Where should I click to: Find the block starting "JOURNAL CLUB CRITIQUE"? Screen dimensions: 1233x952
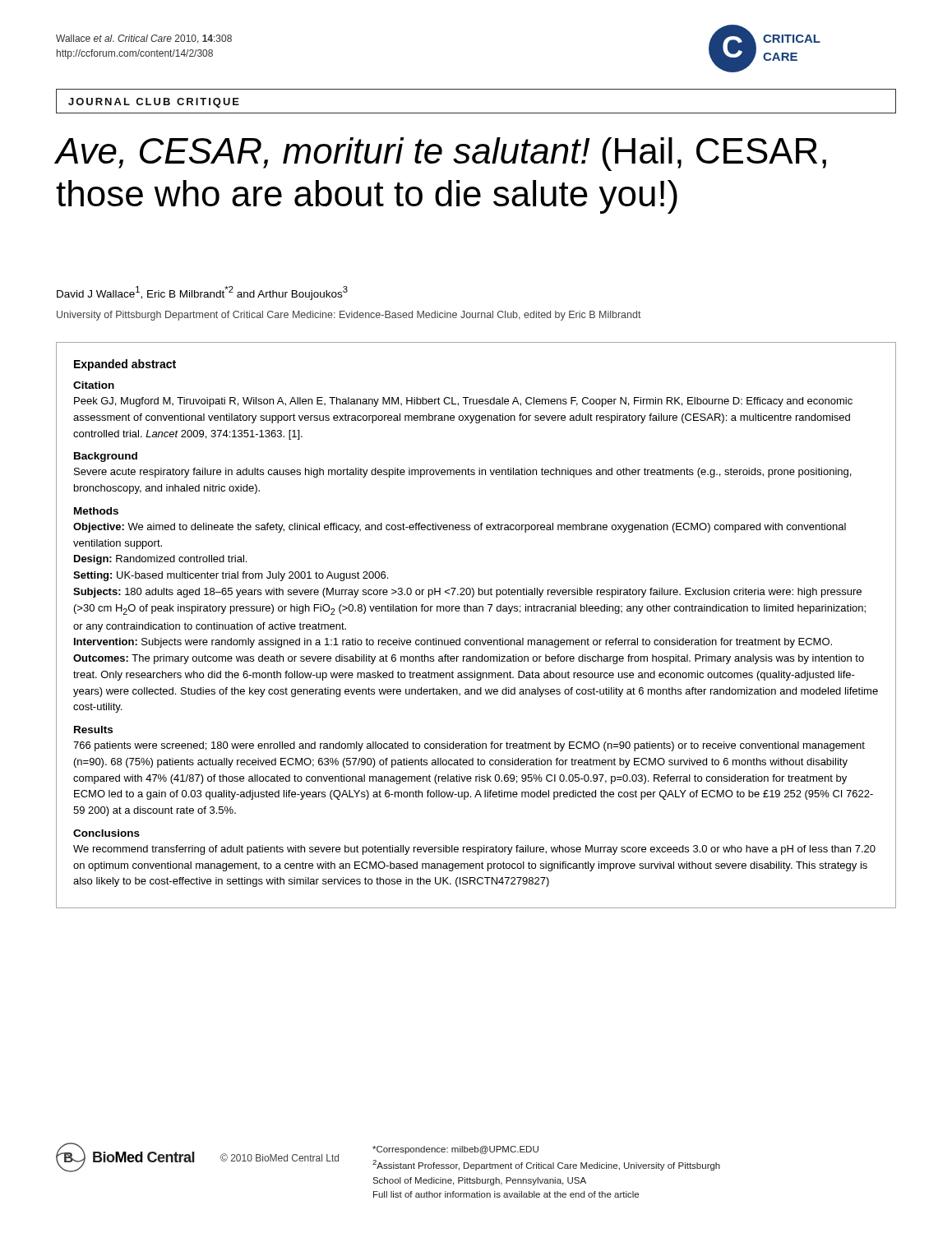coord(155,101)
